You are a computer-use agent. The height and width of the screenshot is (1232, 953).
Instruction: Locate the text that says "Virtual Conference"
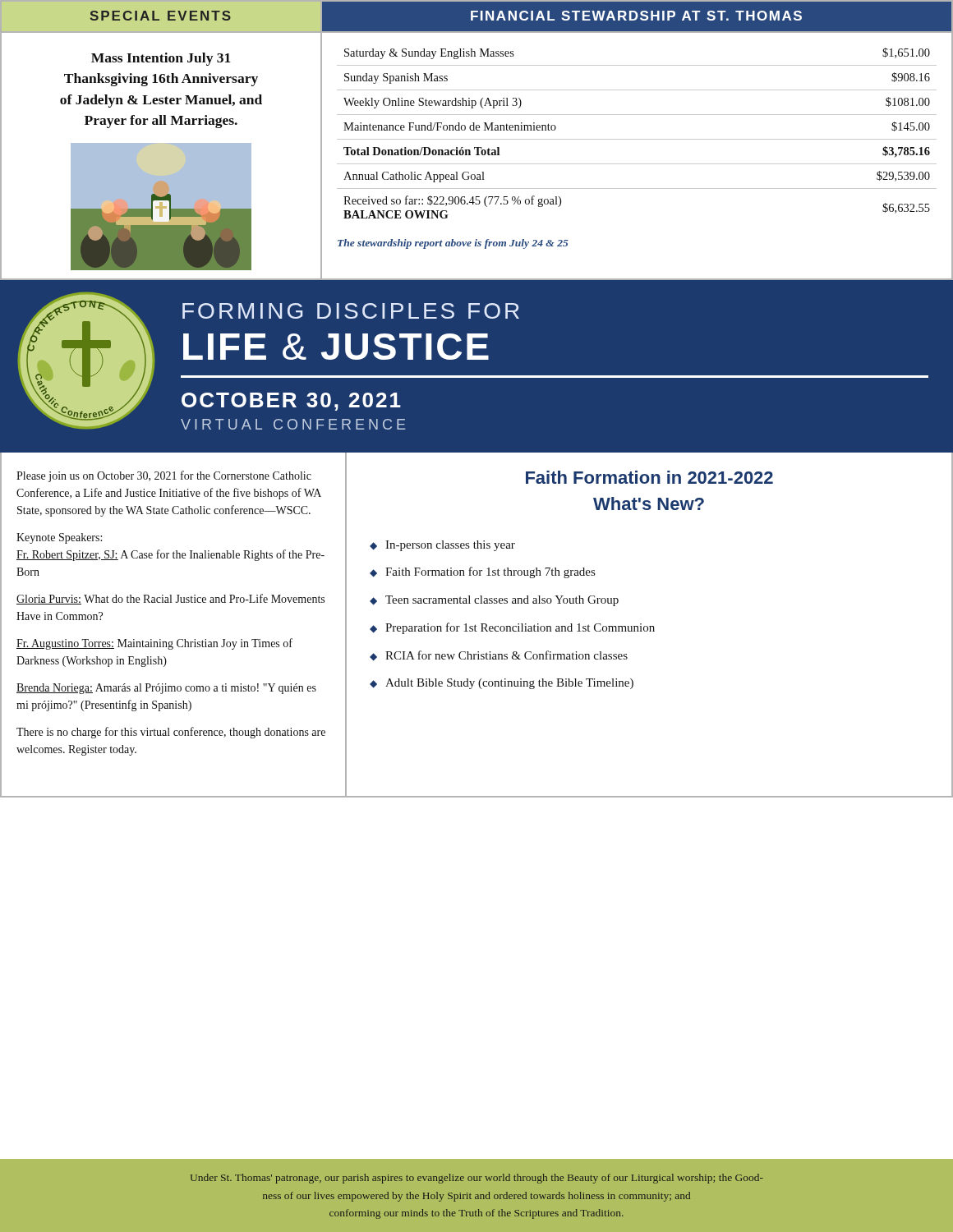tap(295, 425)
